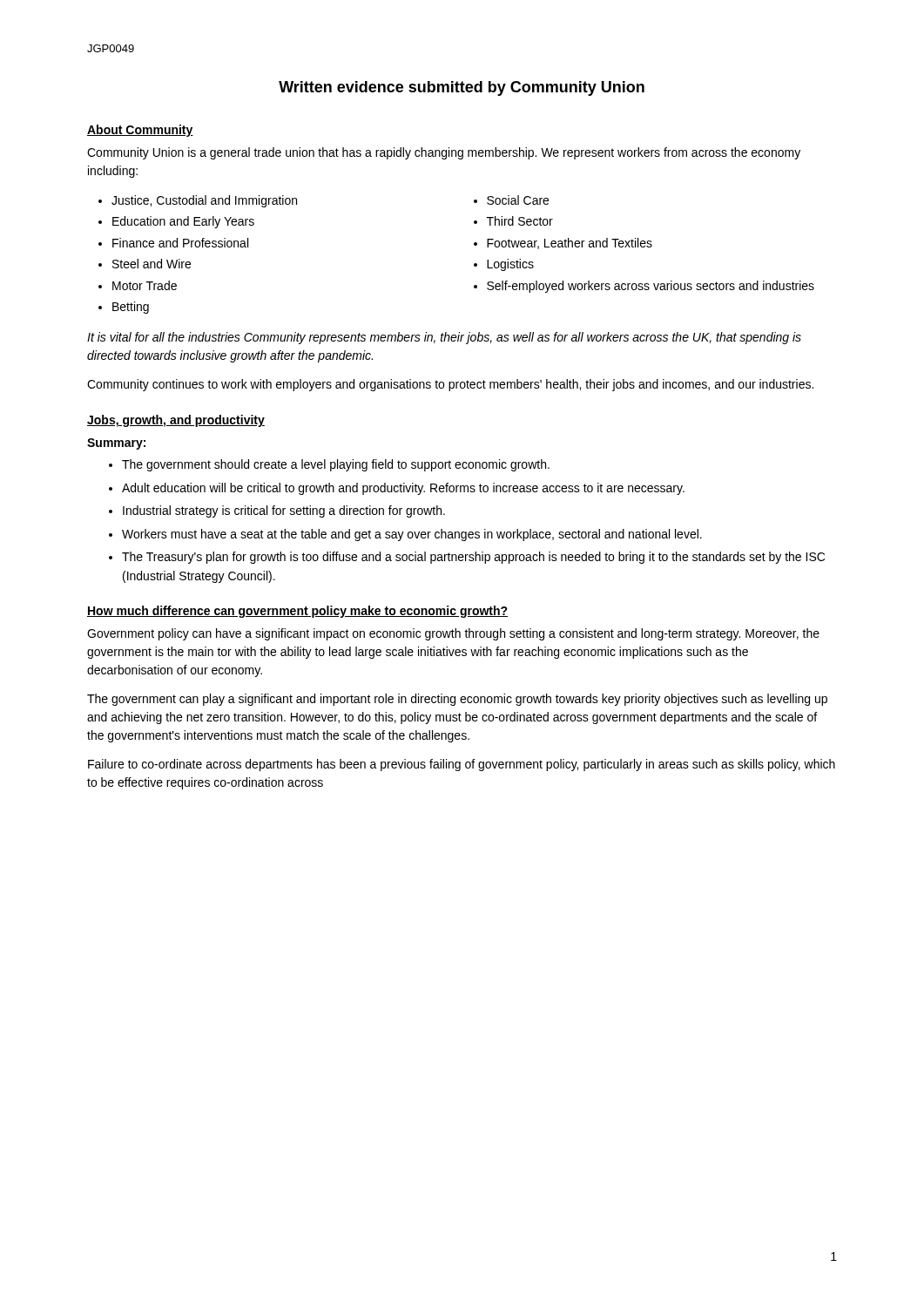Viewport: 924px width, 1307px height.
Task: Where does it say "Finance and Professional"?
Action: coord(180,243)
